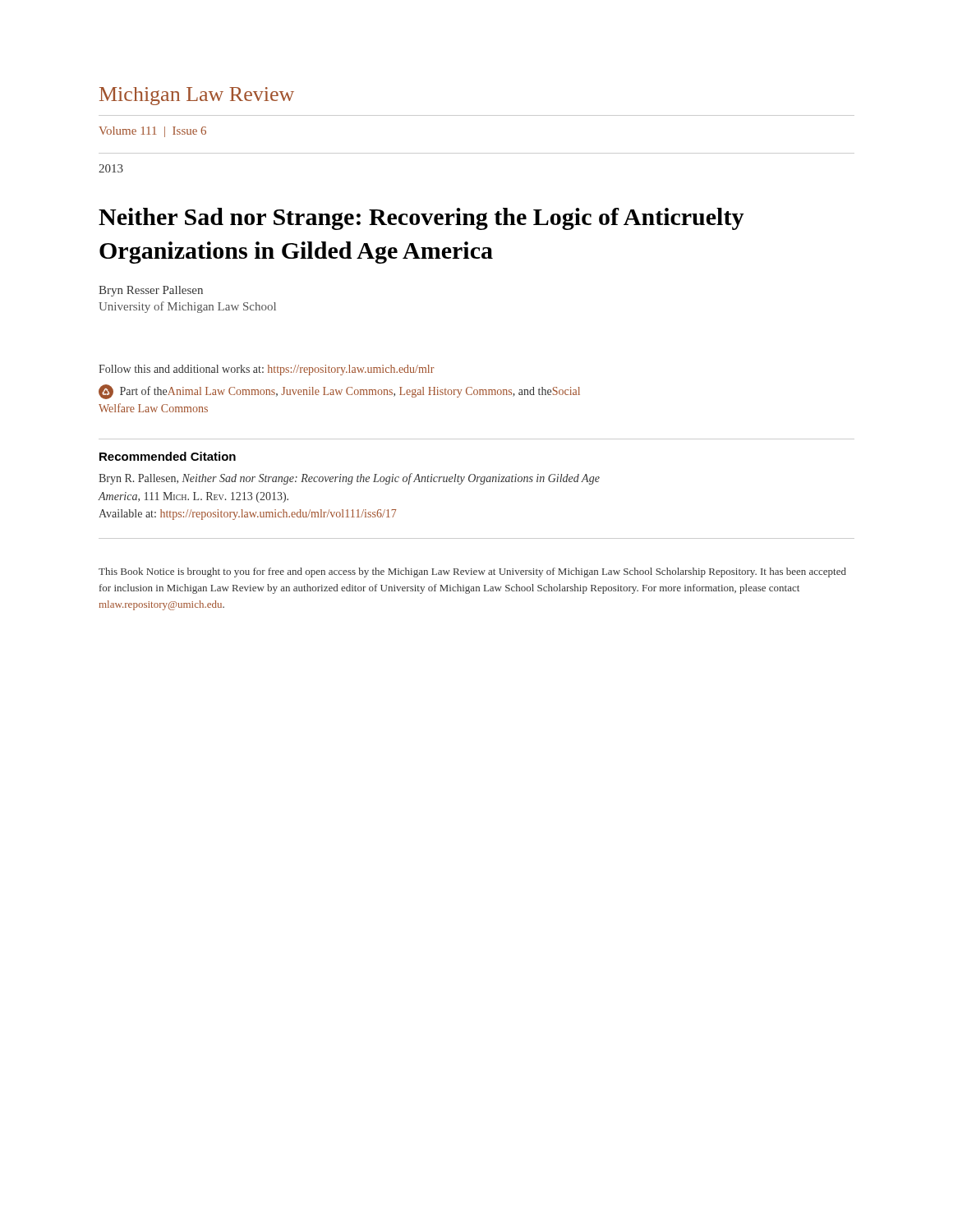Click the passage that begins "This Book Notice is brought"
The height and width of the screenshot is (1232, 953).
coord(476,588)
